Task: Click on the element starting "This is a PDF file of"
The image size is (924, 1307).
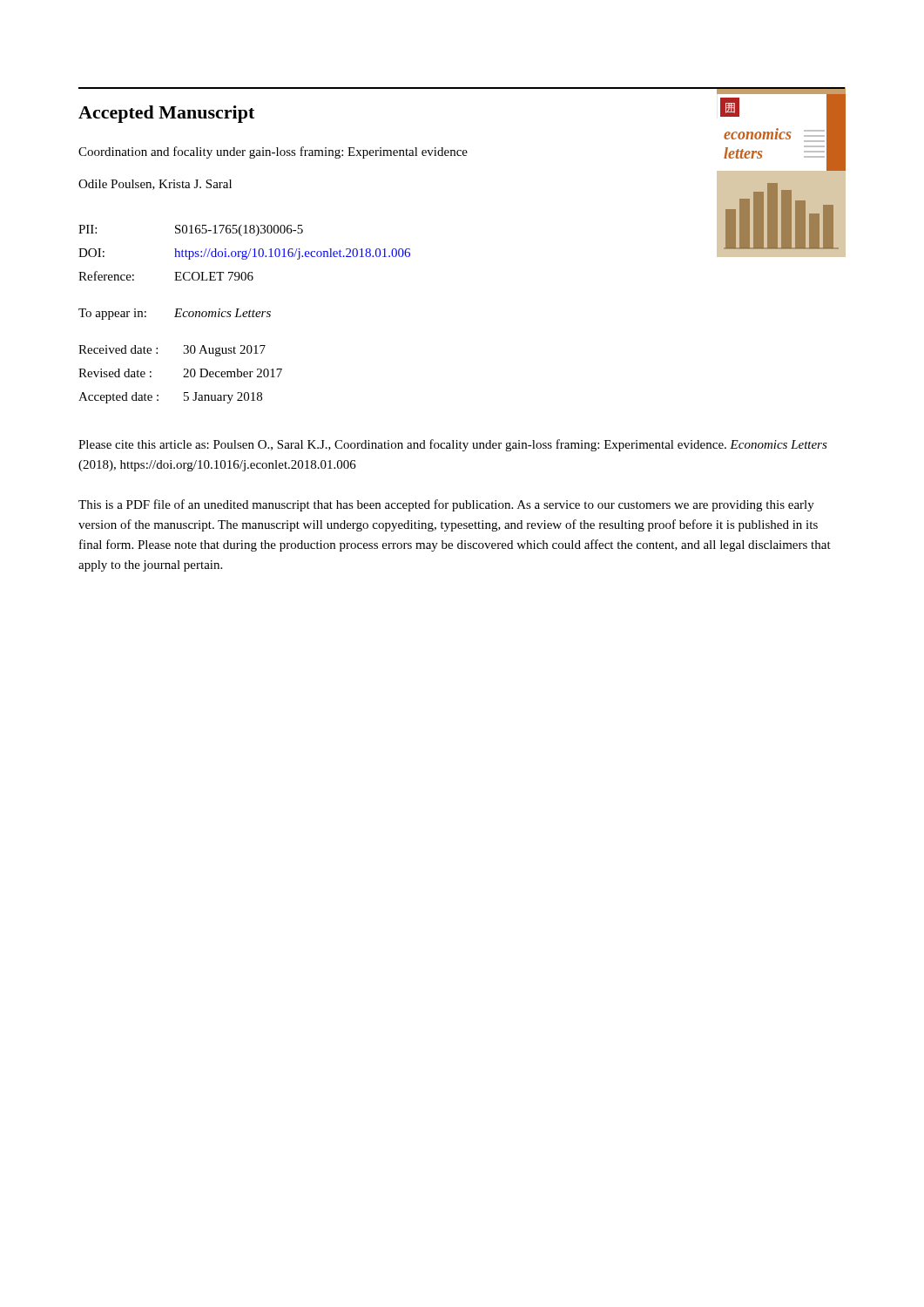Action: click(454, 534)
